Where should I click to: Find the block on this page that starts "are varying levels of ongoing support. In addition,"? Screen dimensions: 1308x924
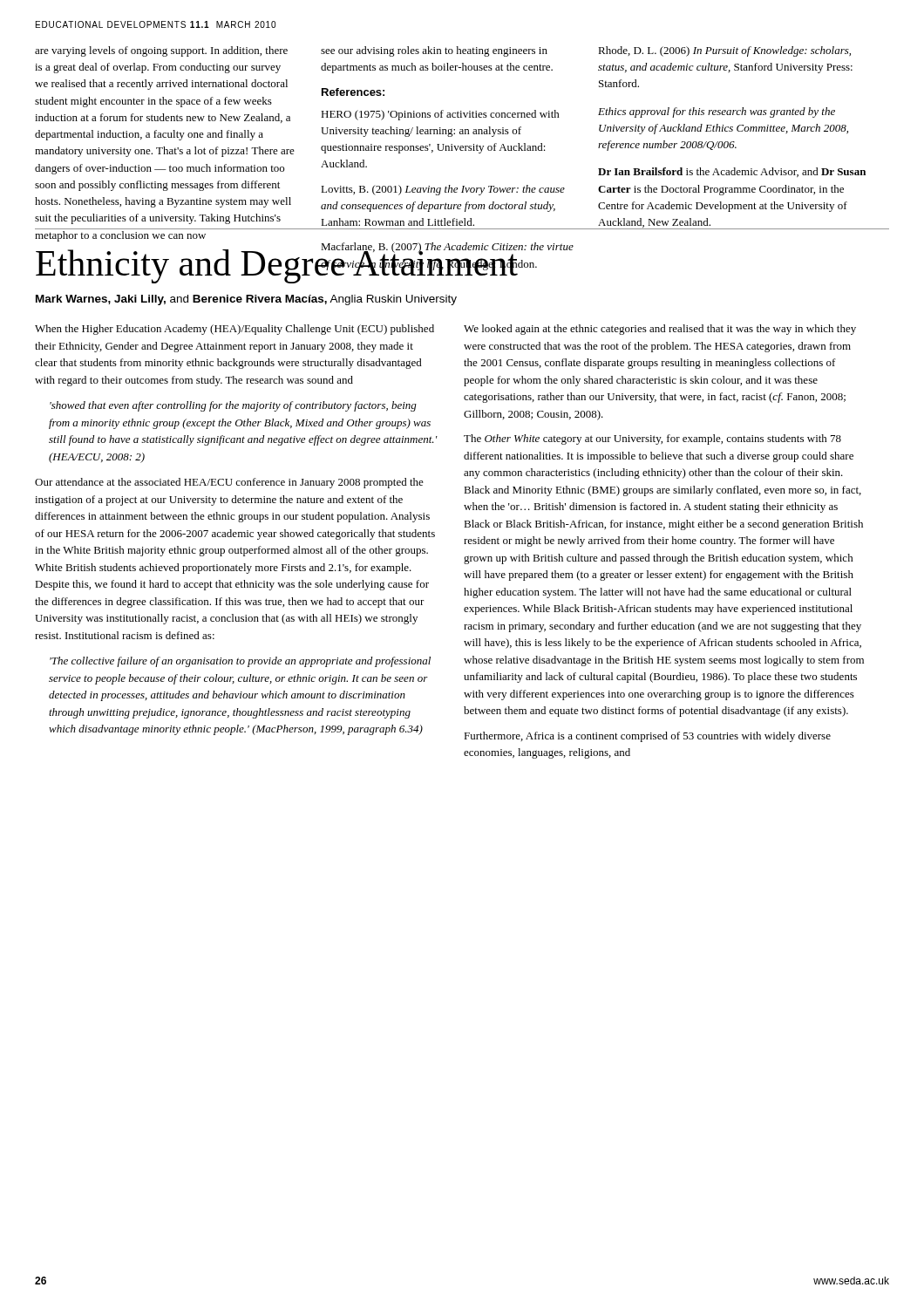click(x=166, y=143)
